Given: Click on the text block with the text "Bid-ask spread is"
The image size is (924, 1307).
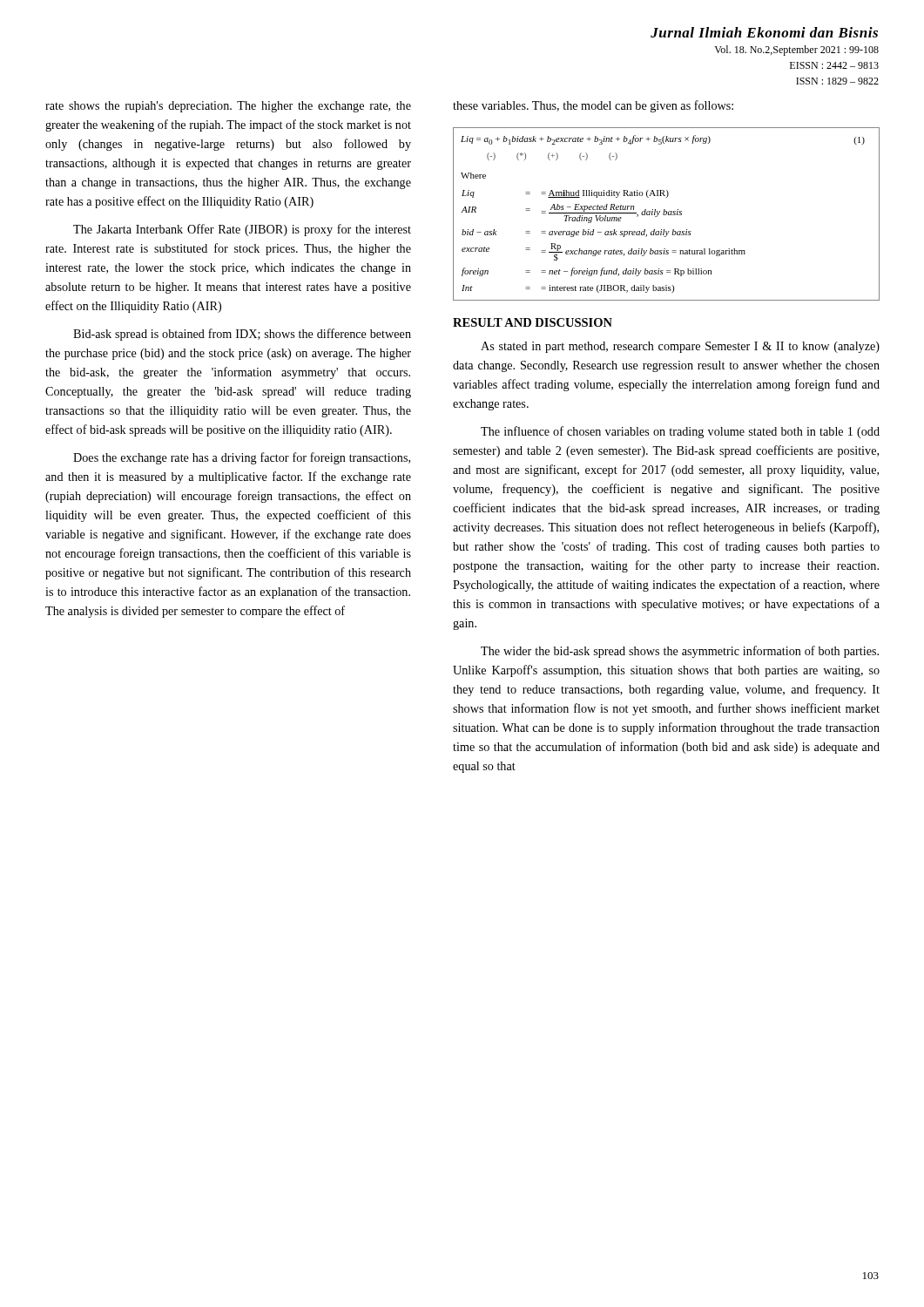Looking at the screenshot, I should [228, 382].
